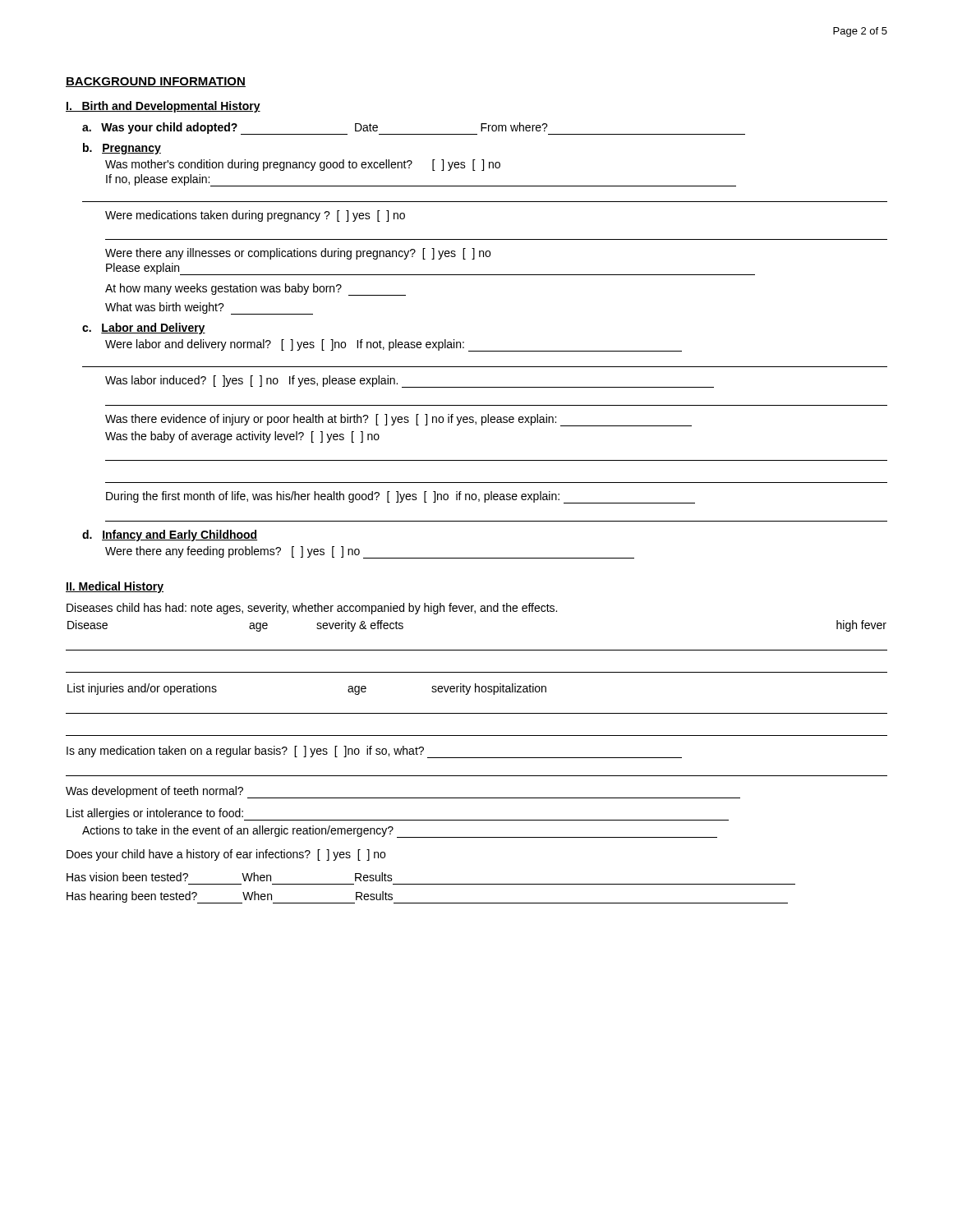Point to the passage starting "List injuries and/or operations age"
The height and width of the screenshot is (1232, 953).
(x=476, y=708)
